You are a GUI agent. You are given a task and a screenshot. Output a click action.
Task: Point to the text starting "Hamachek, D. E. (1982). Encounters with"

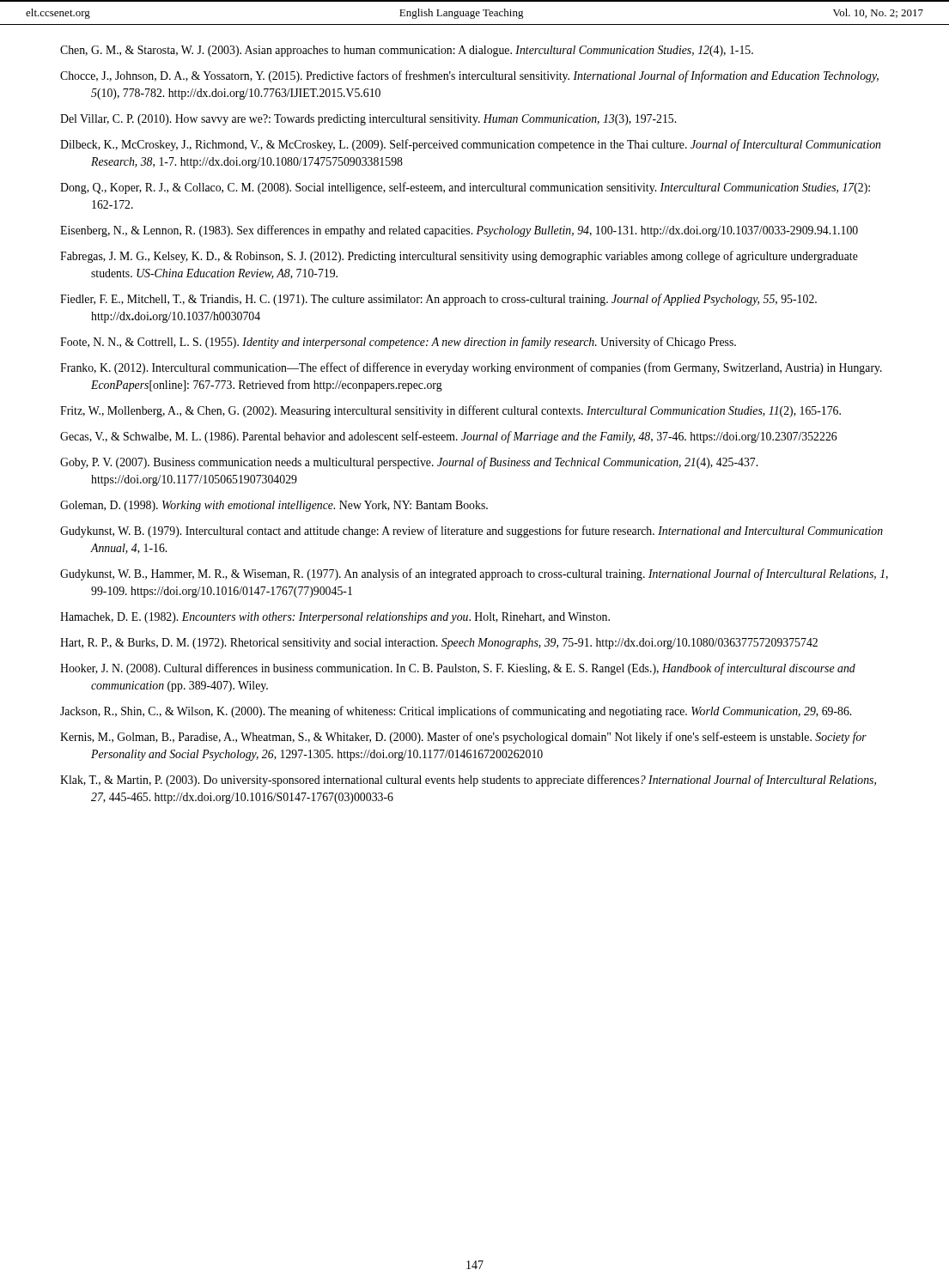pos(335,617)
